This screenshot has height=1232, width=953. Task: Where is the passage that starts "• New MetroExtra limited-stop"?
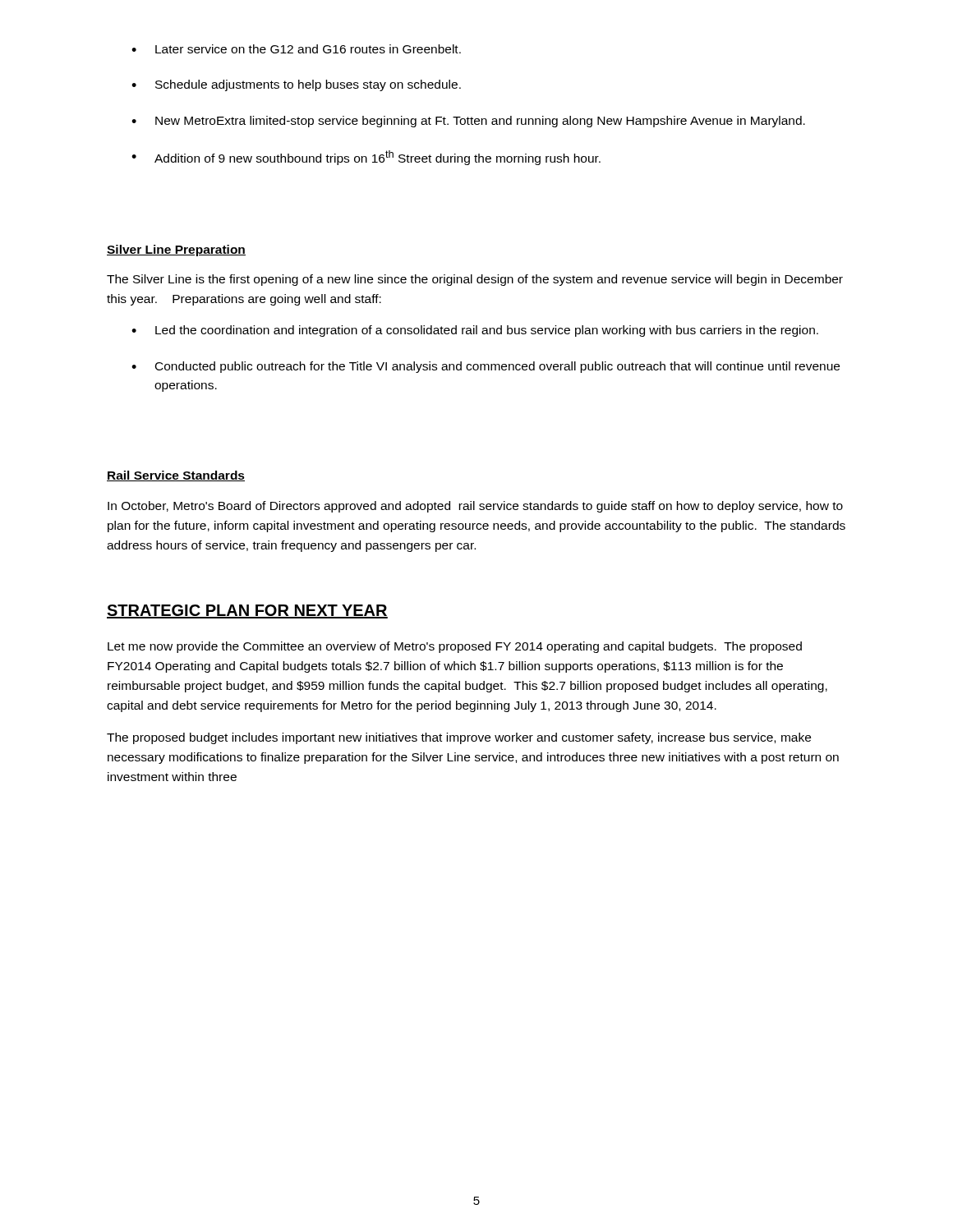point(489,121)
